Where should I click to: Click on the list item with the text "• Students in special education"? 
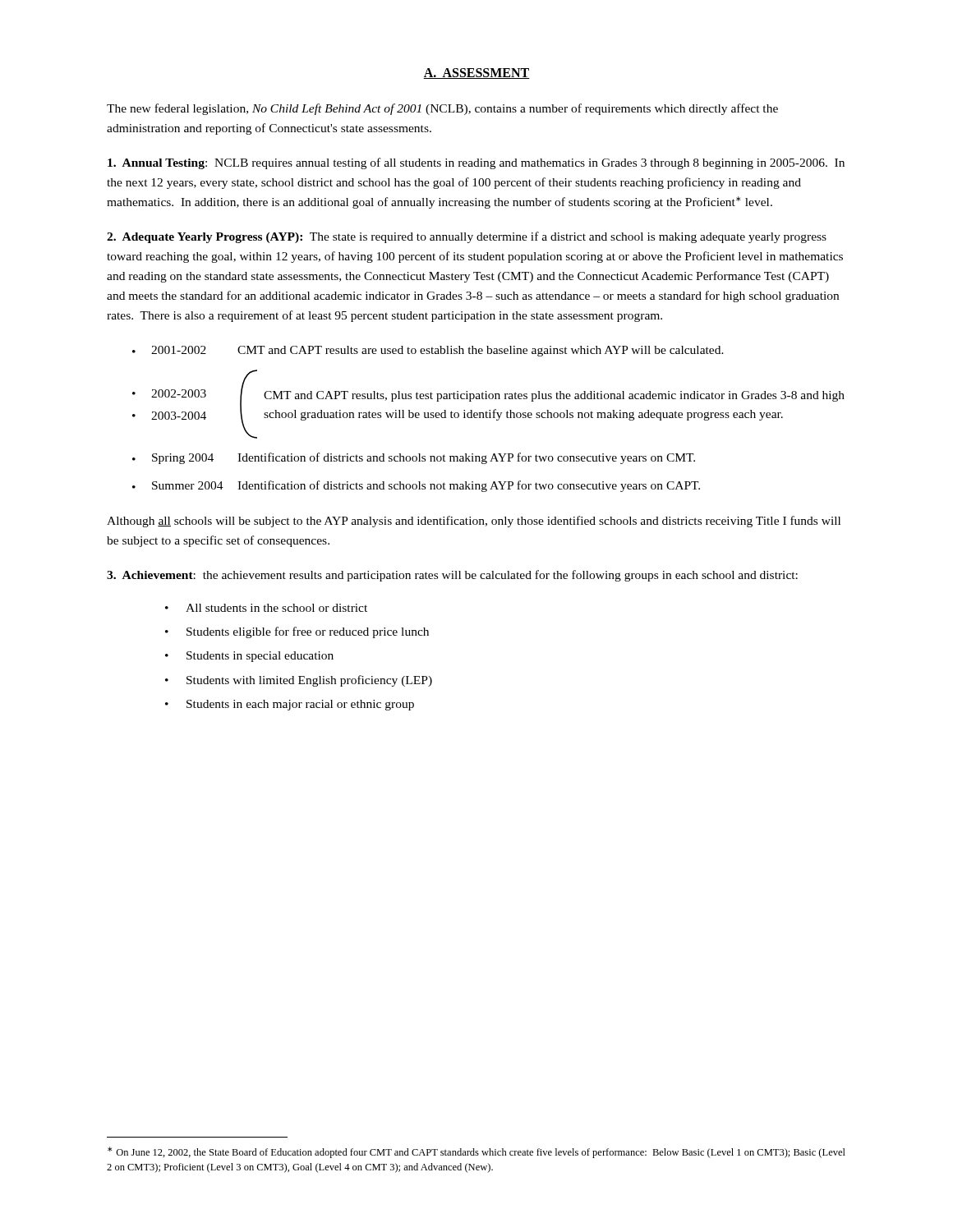249,655
